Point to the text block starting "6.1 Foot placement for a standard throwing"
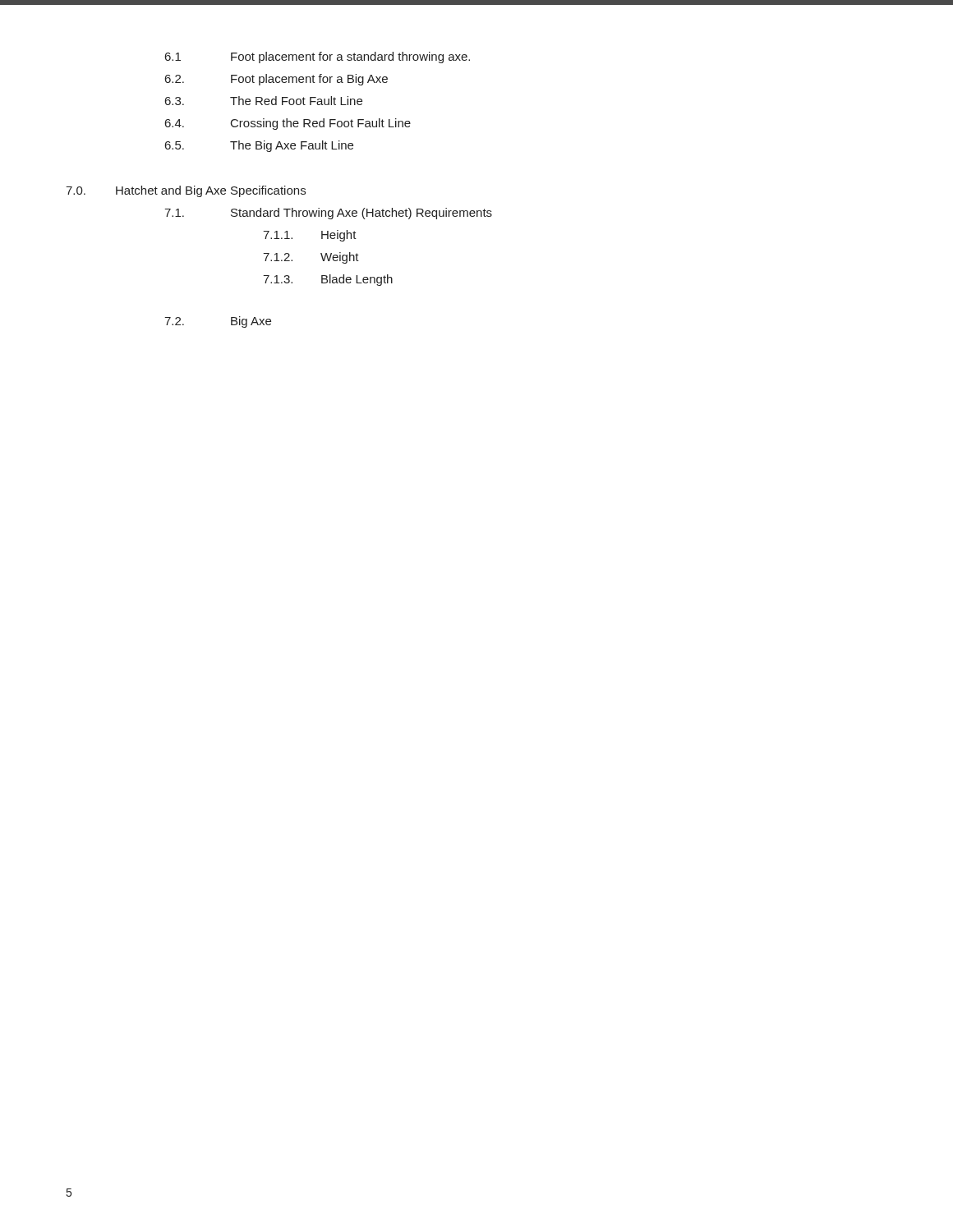The height and width of the screenshot is (1232, 953). (x=318, y=56)
